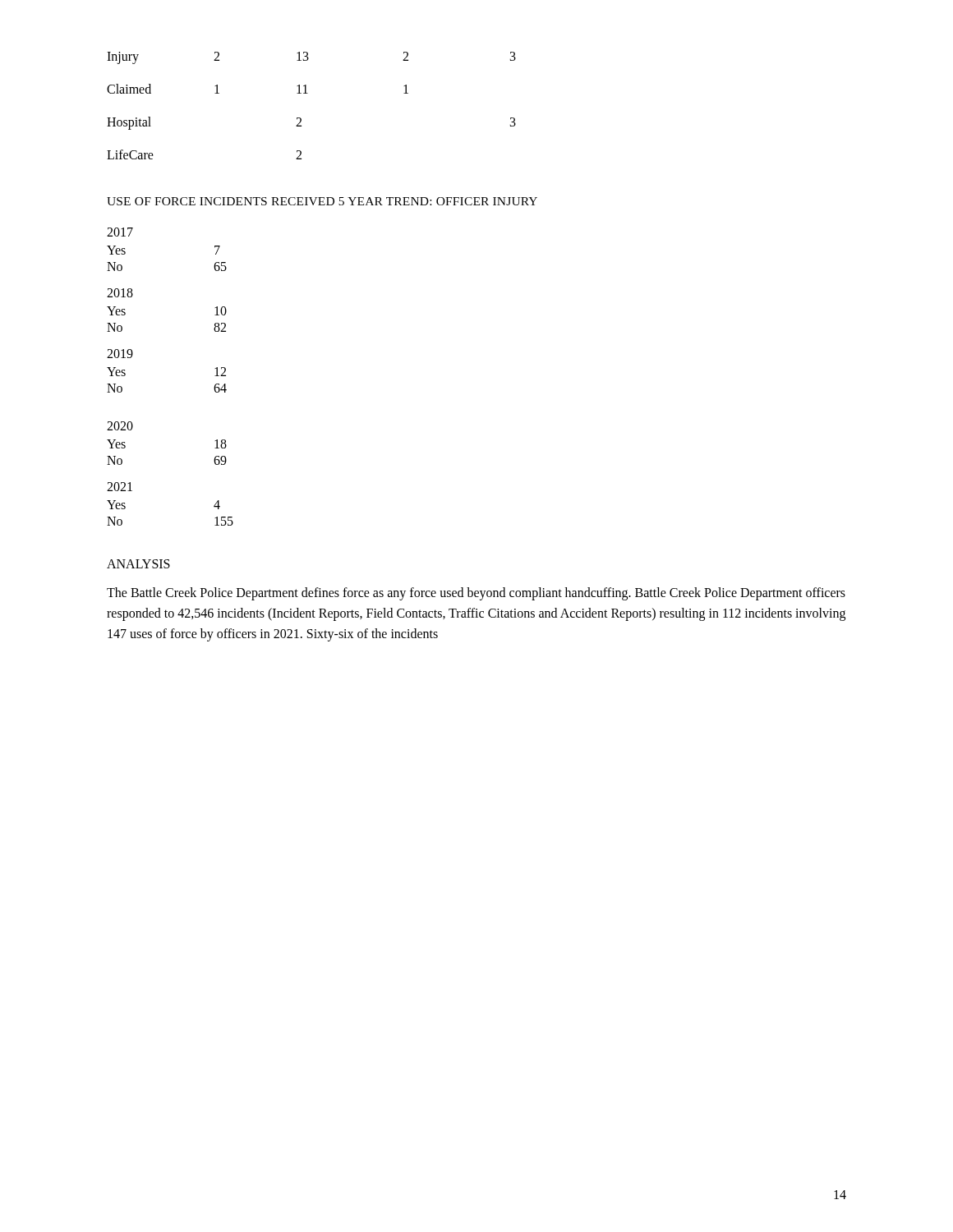This screenshot has height=1232, width=953.
Task: Click where it says "No 82"
Action: click(111, 327)
